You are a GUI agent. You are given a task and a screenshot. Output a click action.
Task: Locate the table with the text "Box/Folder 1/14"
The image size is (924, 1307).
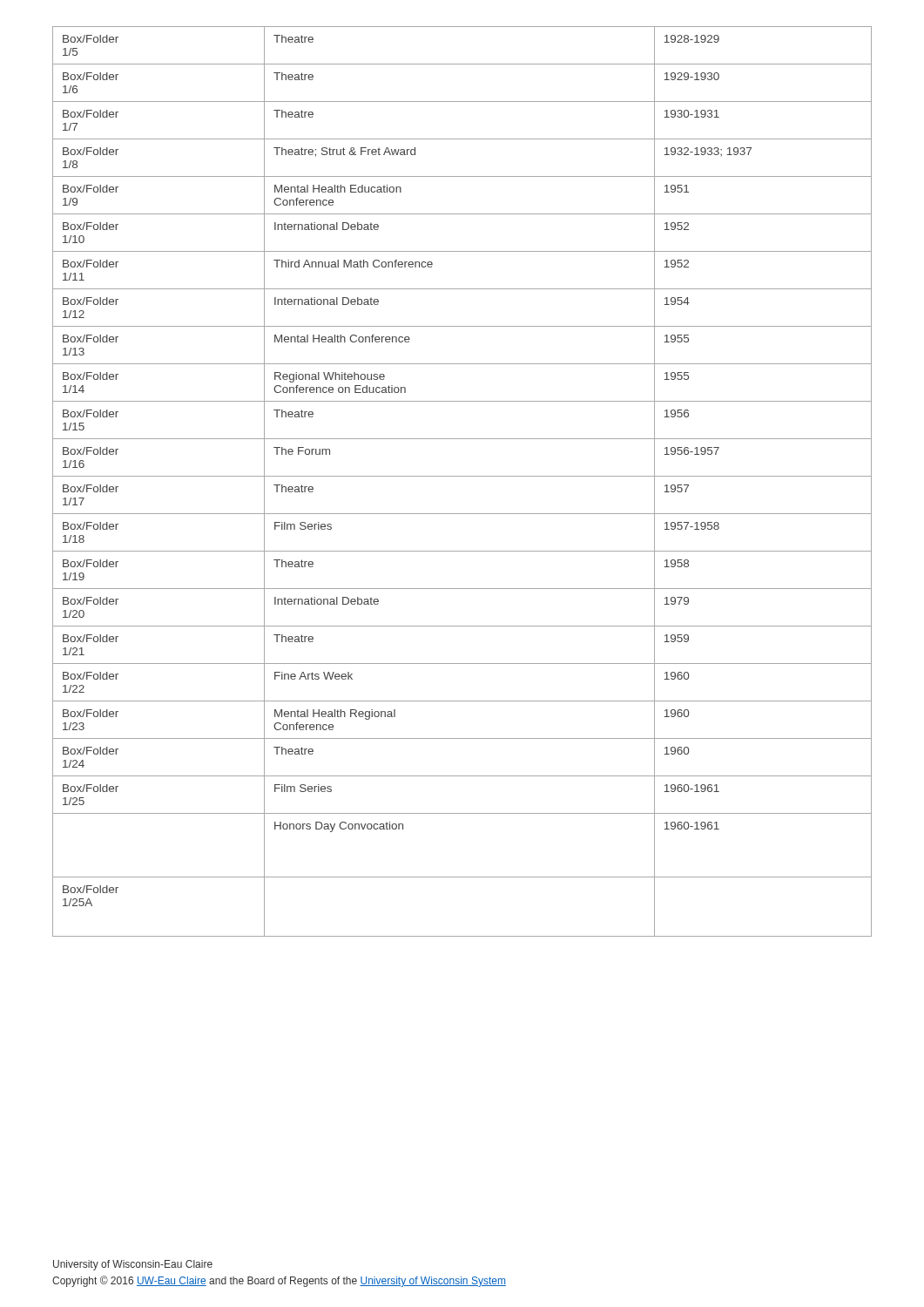(x=462, y=481)
